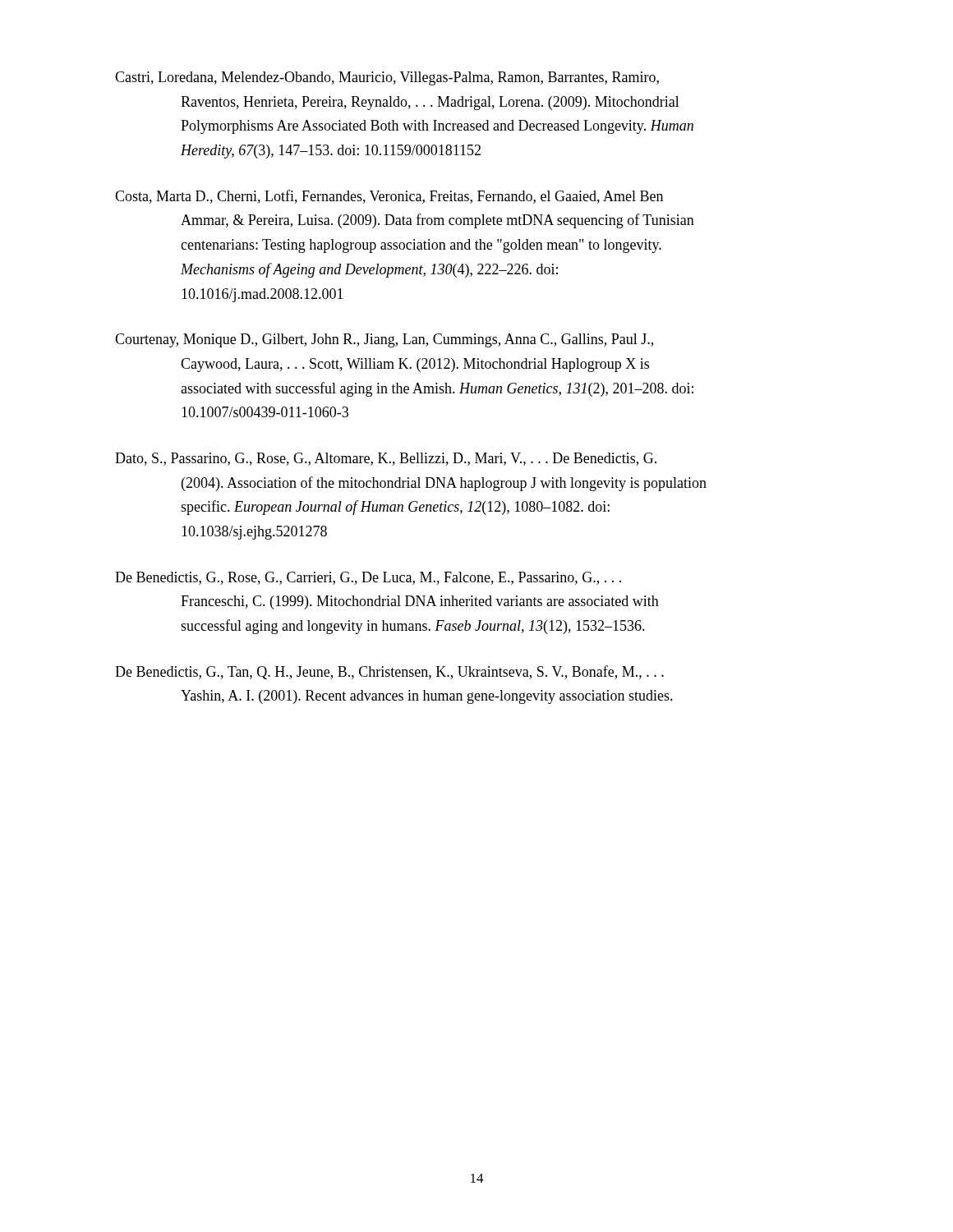Screen dimensions: 1232x953
Task: Select the text starting "De Benedictis, G., Tan, Q. H., Jeune,"
Action: (476, 686)
